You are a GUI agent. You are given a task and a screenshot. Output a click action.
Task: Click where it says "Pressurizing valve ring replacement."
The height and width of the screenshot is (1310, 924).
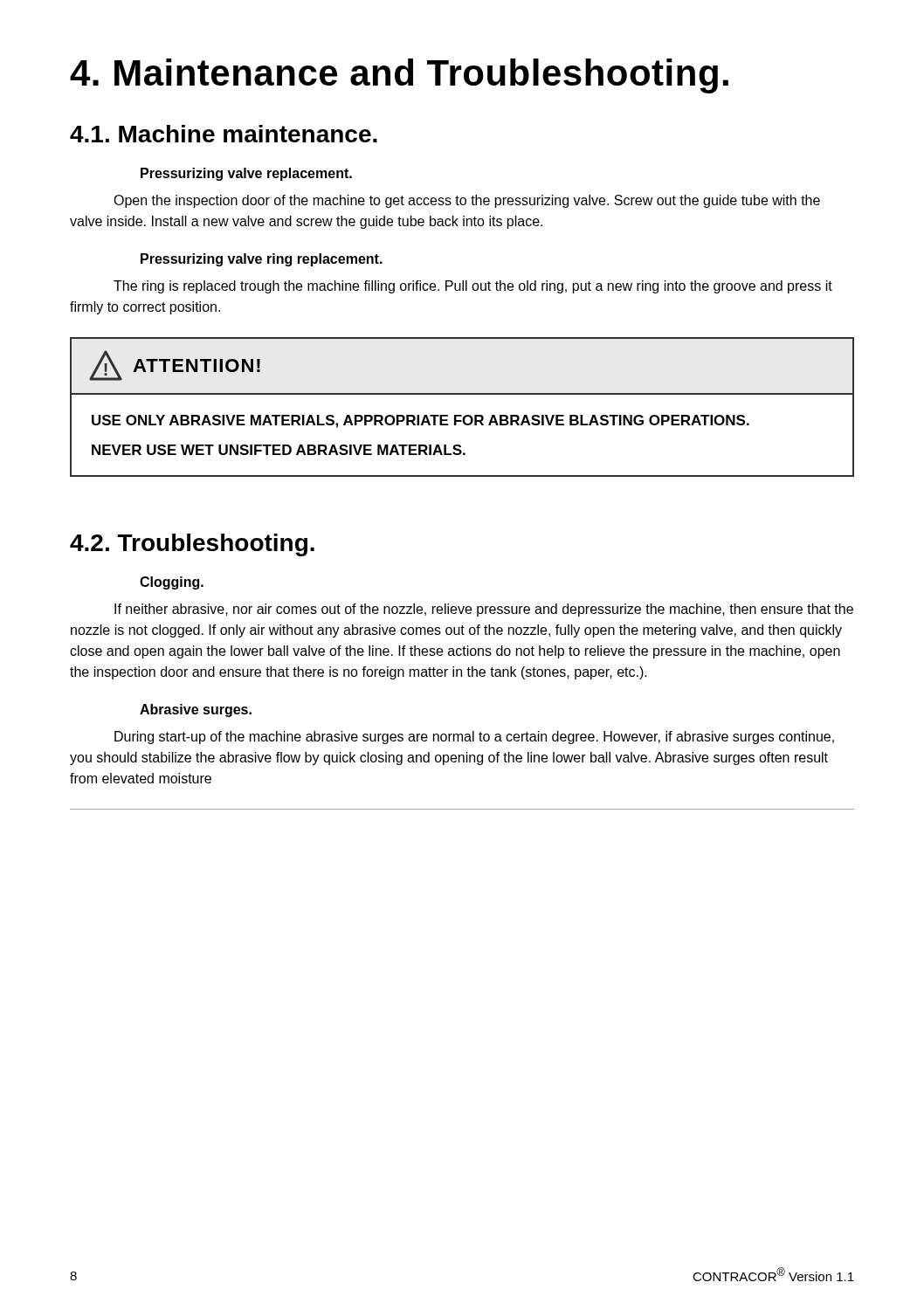tap(262, 260)
